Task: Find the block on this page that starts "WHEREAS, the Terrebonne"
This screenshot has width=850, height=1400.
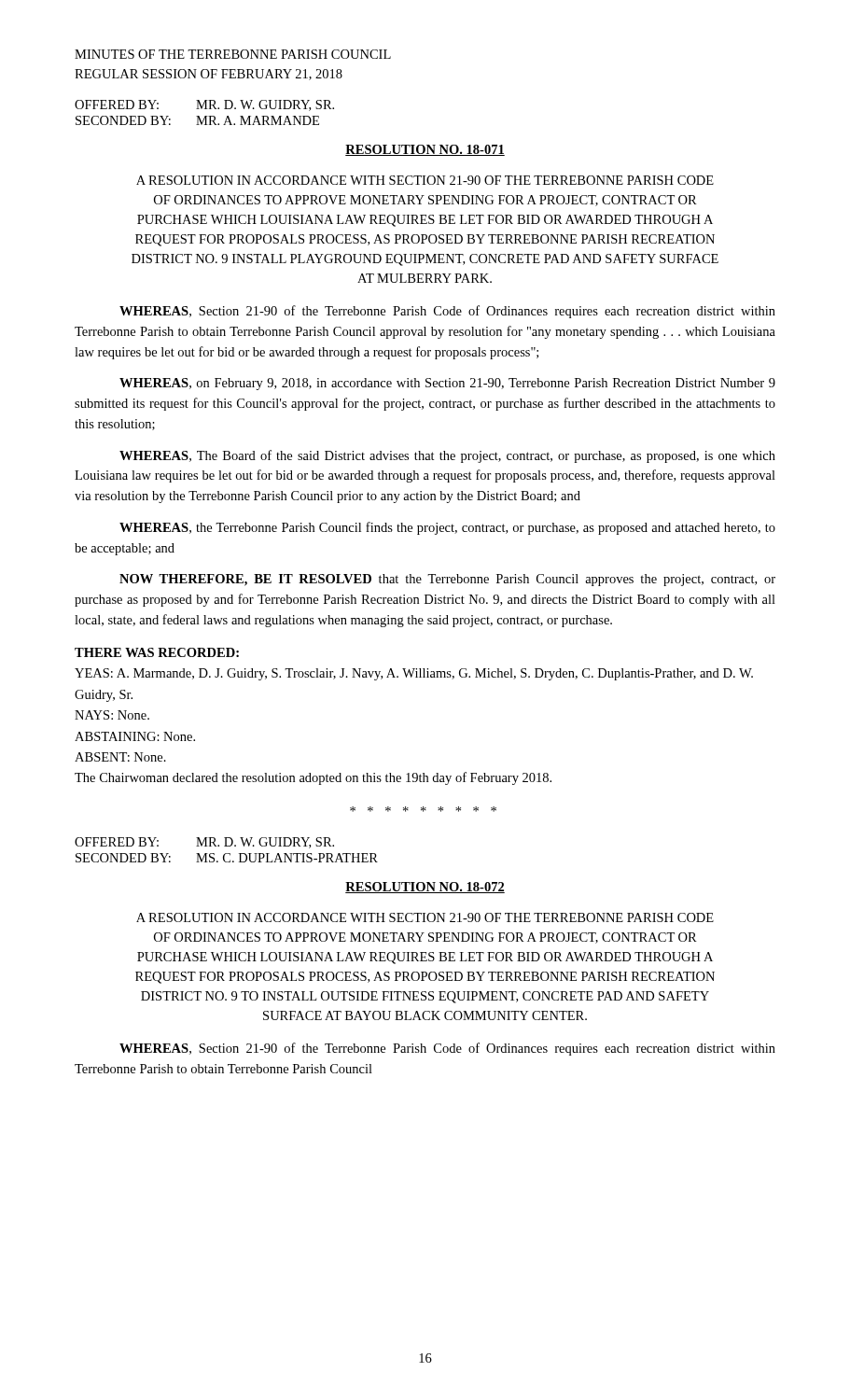Action: point(425,537)
